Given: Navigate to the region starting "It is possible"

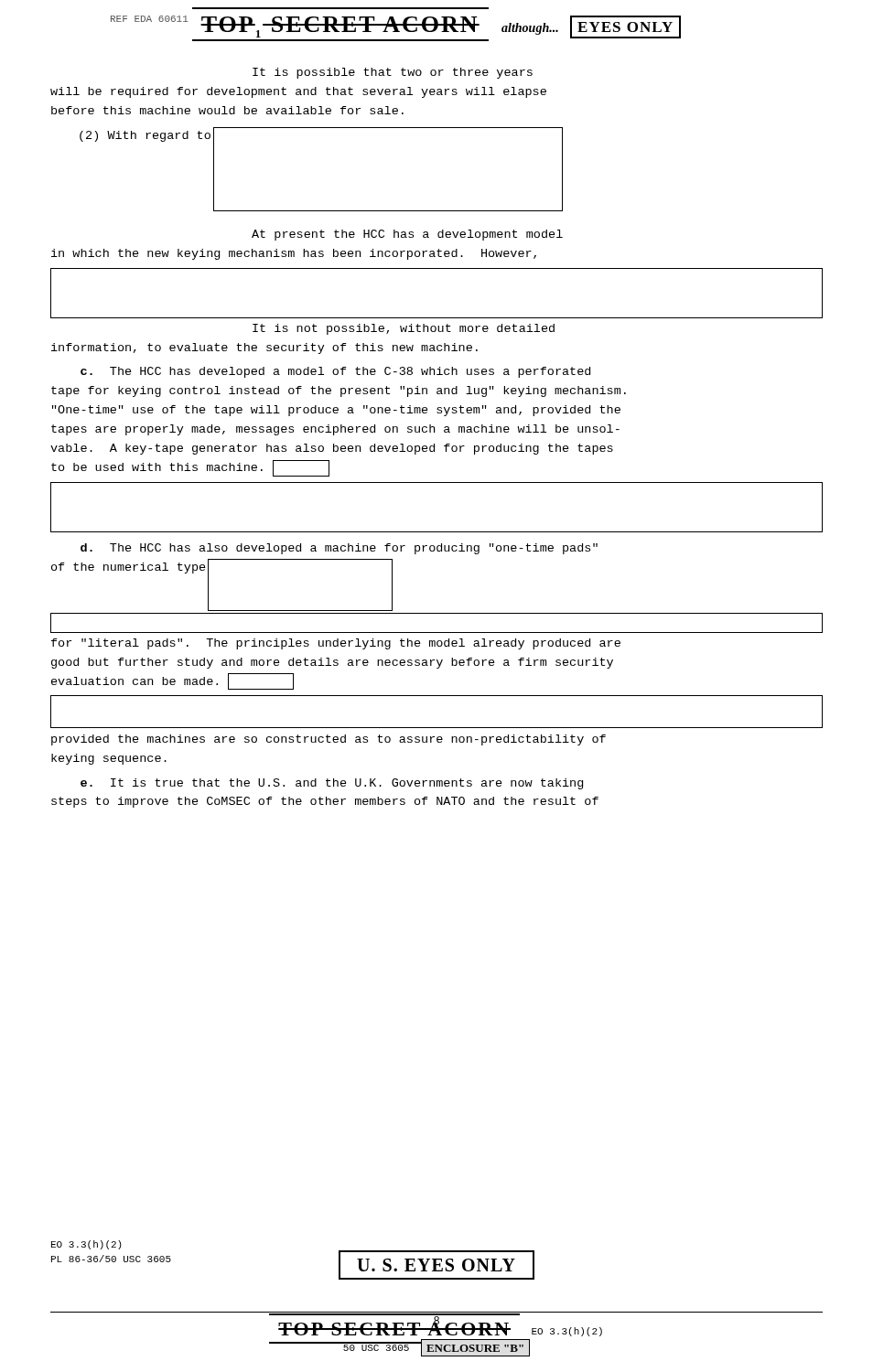Looking at the screenshot, I should click(393, 73).
